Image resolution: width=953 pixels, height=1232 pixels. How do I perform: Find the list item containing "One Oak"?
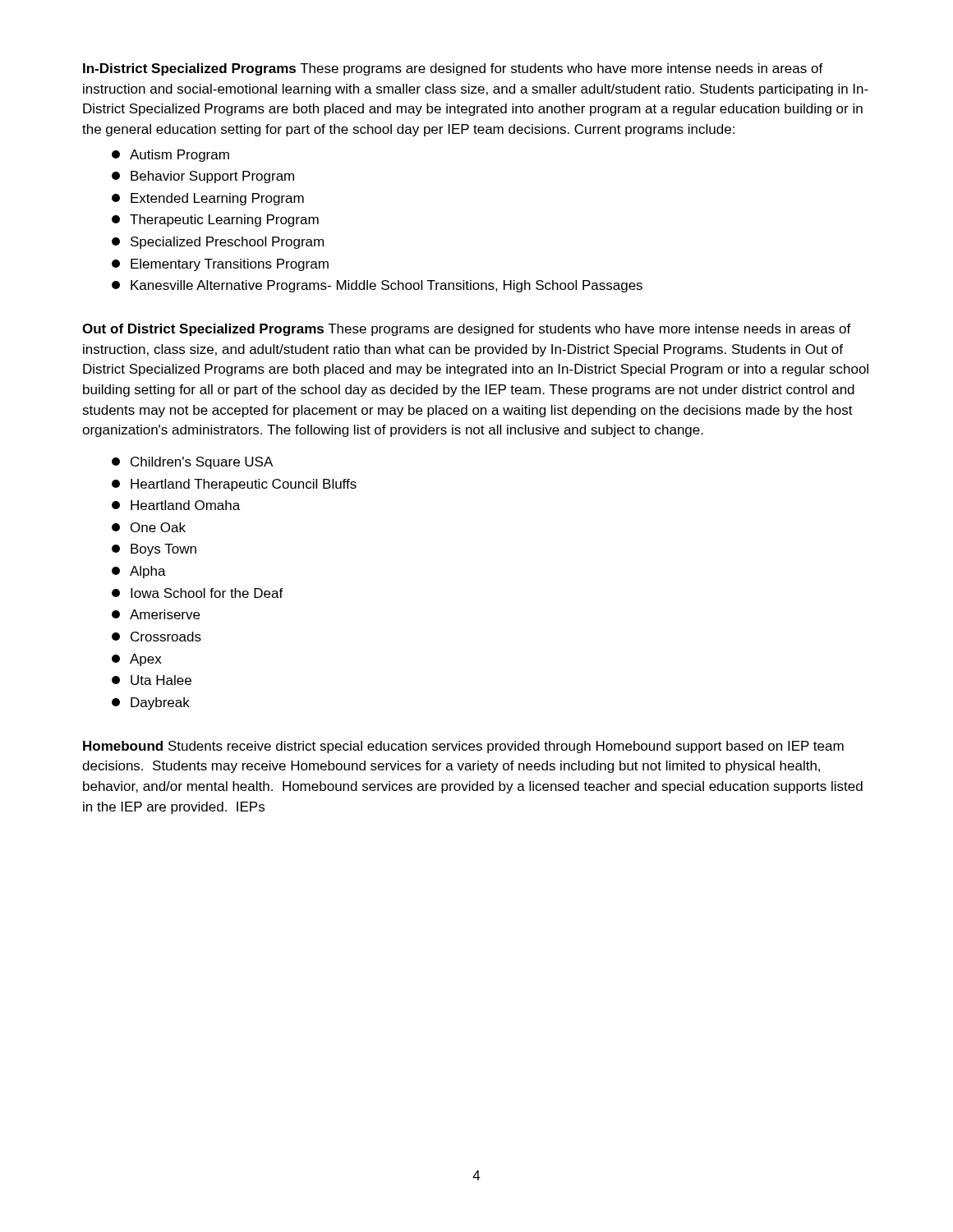[149, 527]
